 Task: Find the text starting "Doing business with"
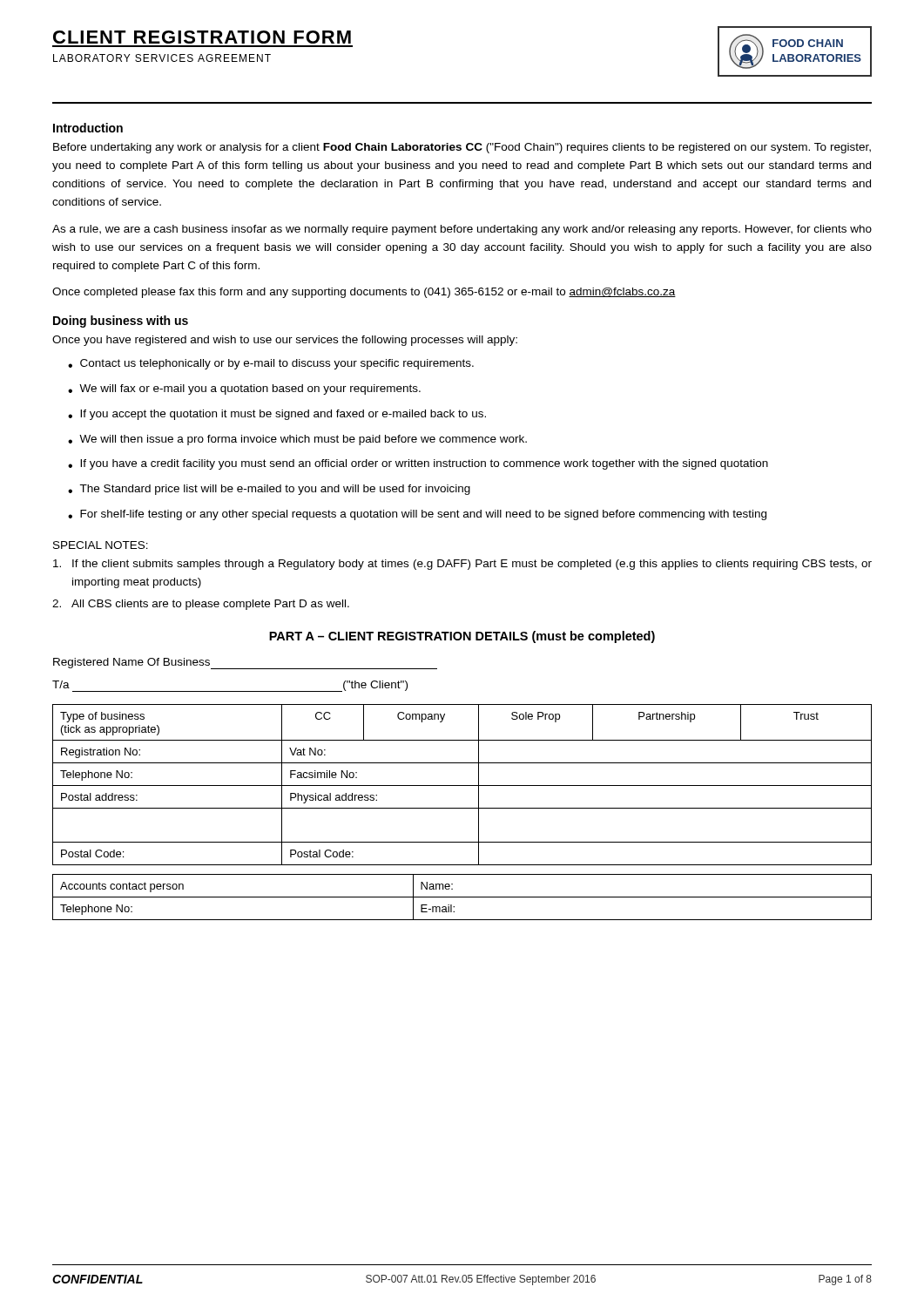click(120, 321)
